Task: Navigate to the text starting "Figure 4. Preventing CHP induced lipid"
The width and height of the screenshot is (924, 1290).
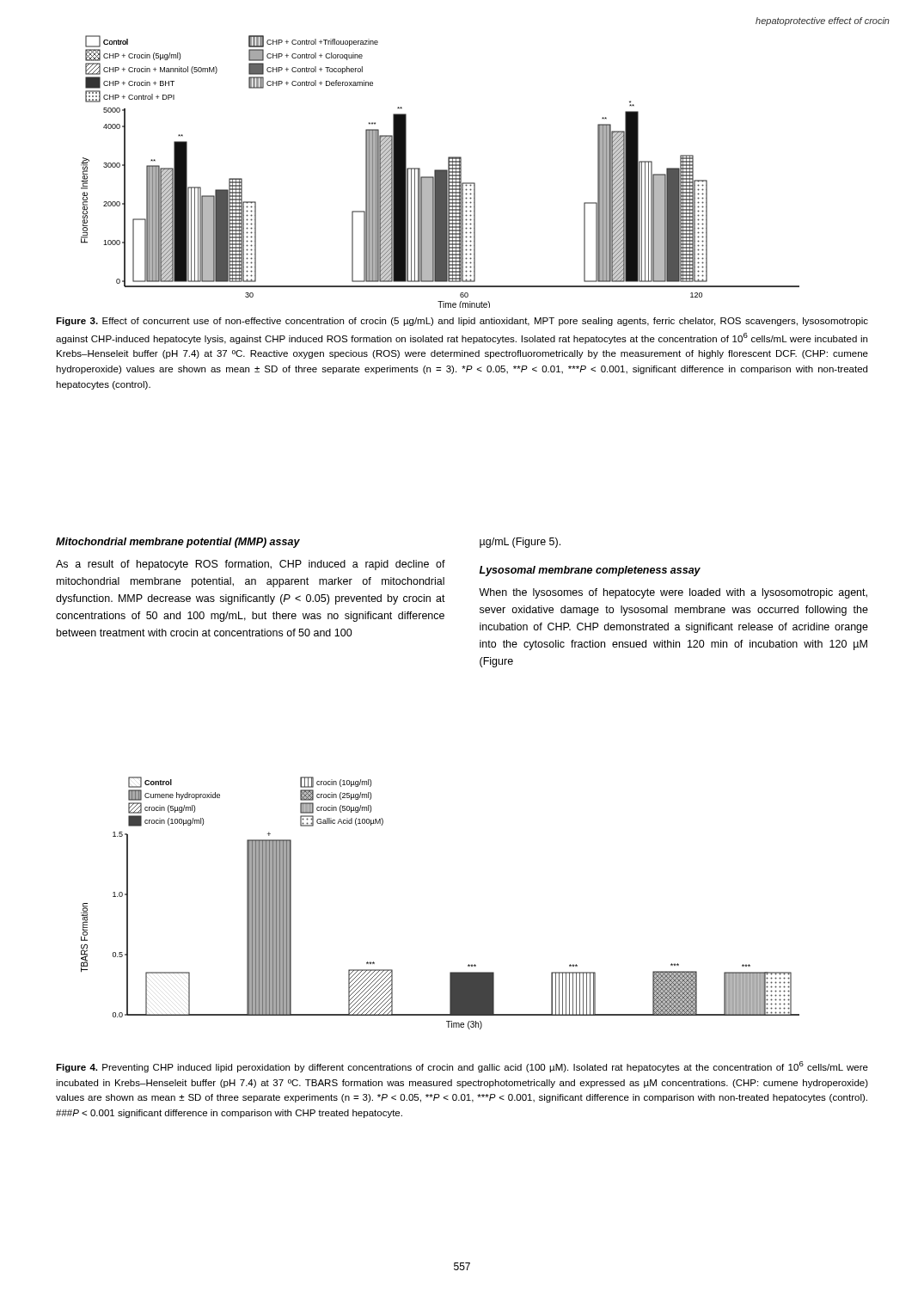Action: point(462,1088)
